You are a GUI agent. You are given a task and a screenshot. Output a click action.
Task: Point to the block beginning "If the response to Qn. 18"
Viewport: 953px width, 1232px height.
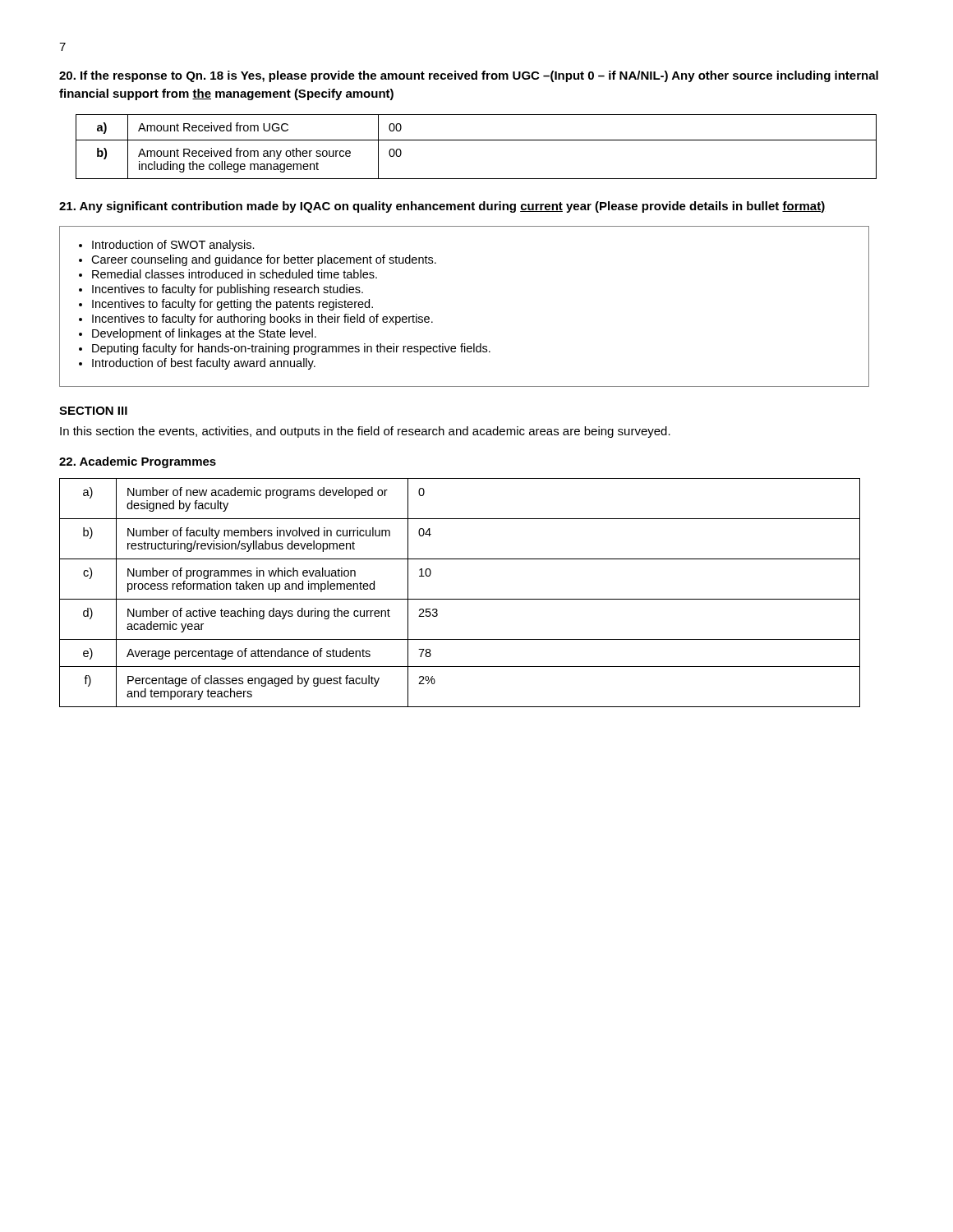point(469,84)
